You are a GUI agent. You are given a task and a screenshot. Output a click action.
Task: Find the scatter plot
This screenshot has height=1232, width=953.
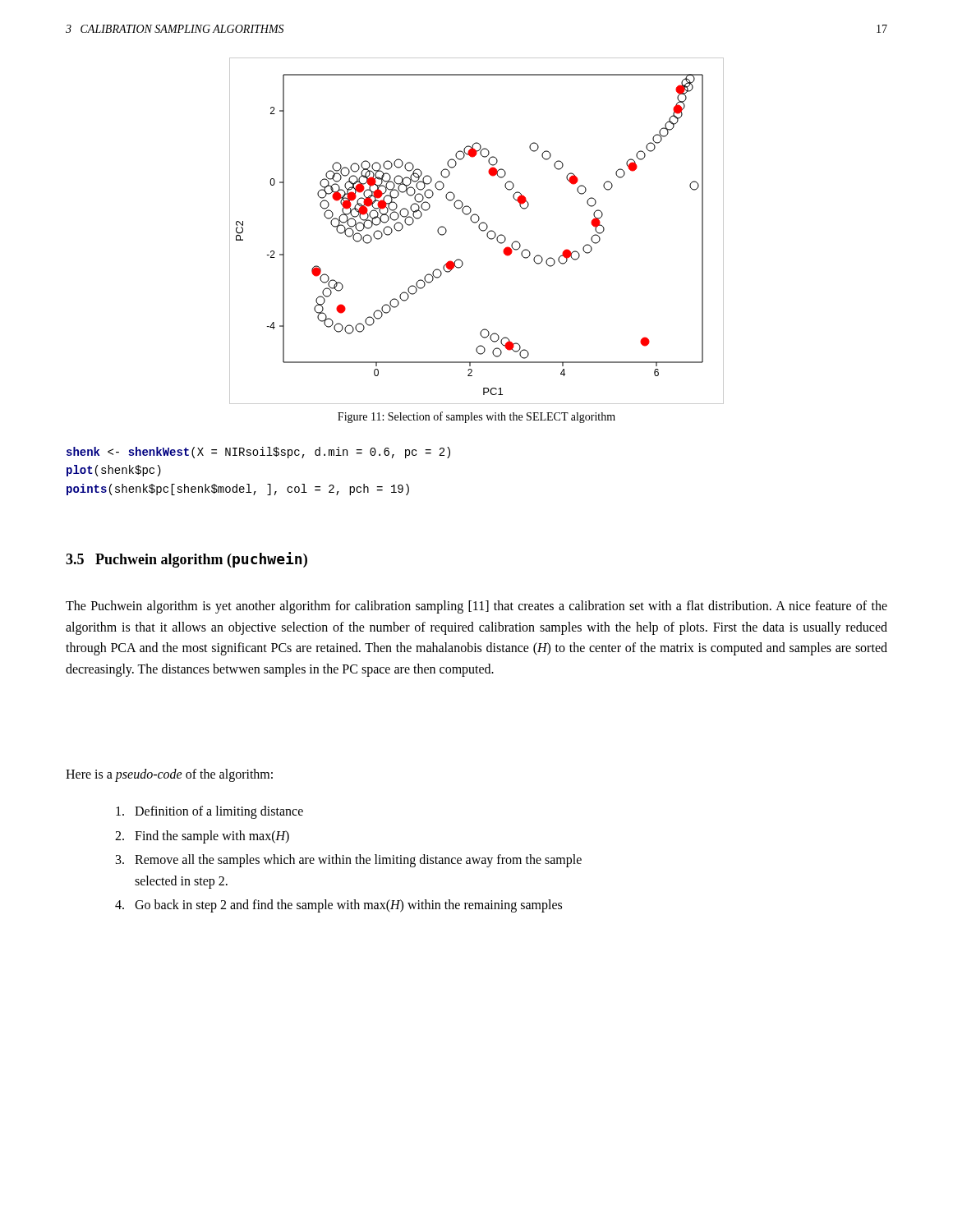pos(476,231)
